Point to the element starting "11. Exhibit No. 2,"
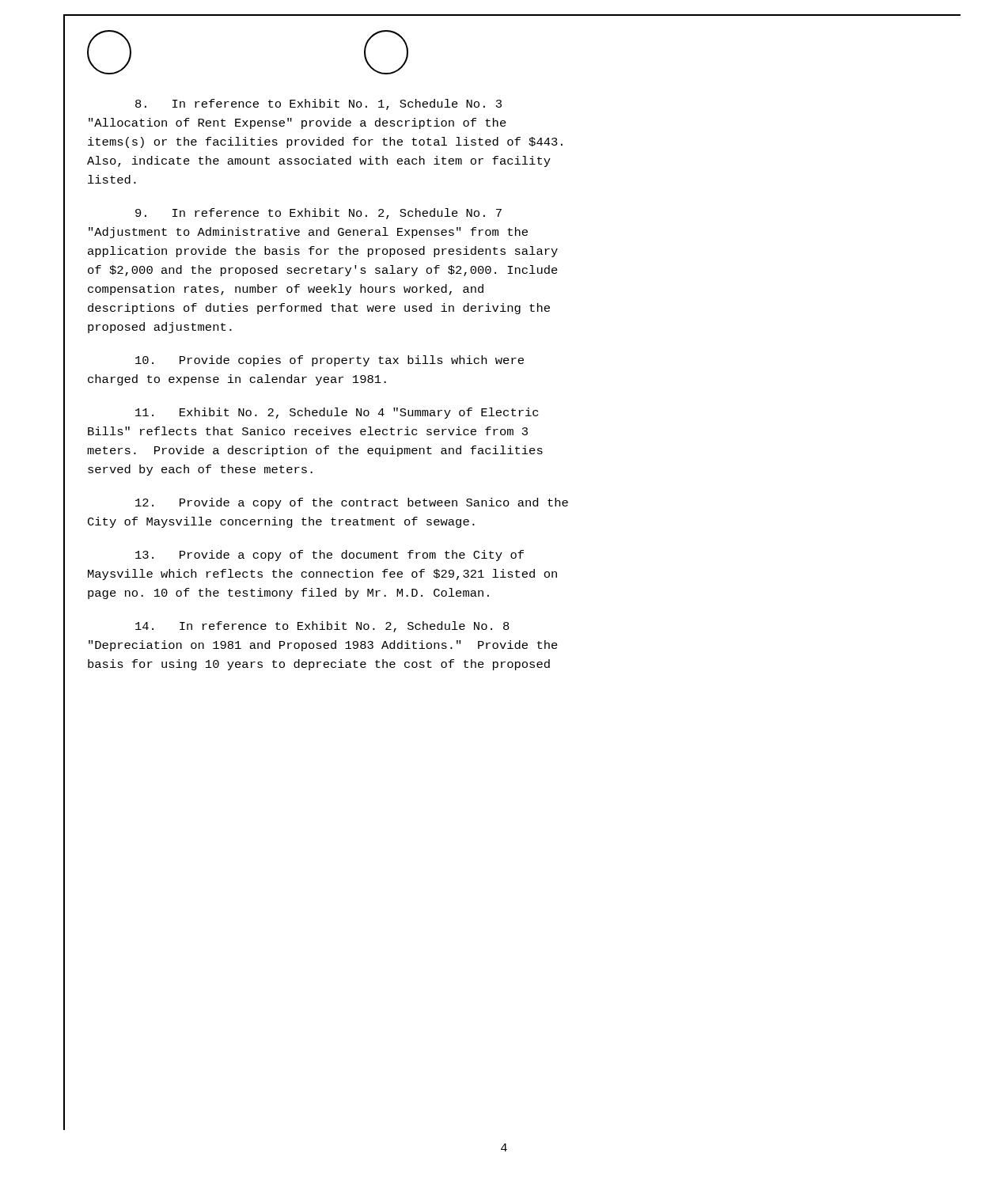1008x1187 pixels. (516, 442)
